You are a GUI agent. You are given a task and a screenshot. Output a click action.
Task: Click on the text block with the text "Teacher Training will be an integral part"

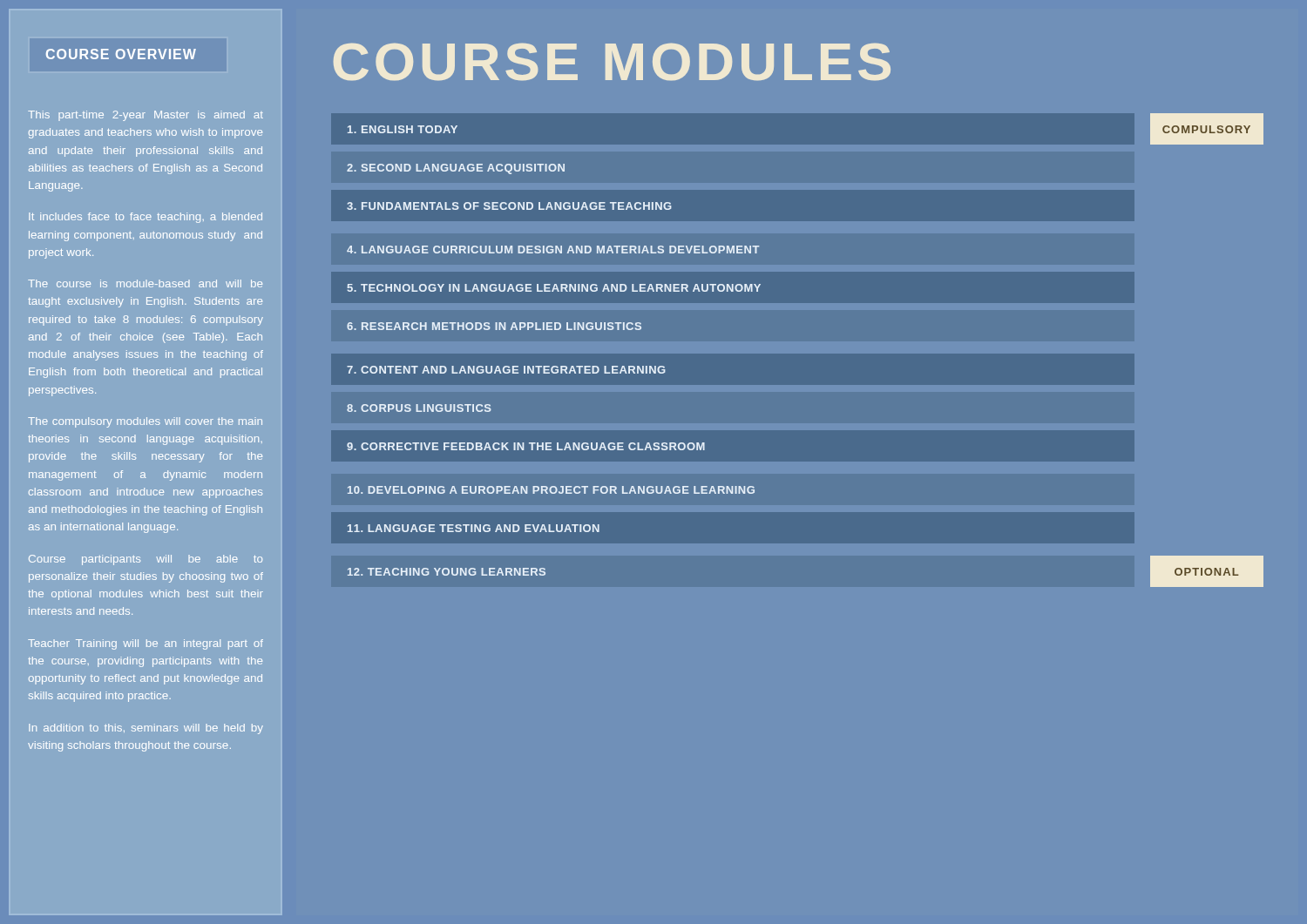tap(145, 670)
